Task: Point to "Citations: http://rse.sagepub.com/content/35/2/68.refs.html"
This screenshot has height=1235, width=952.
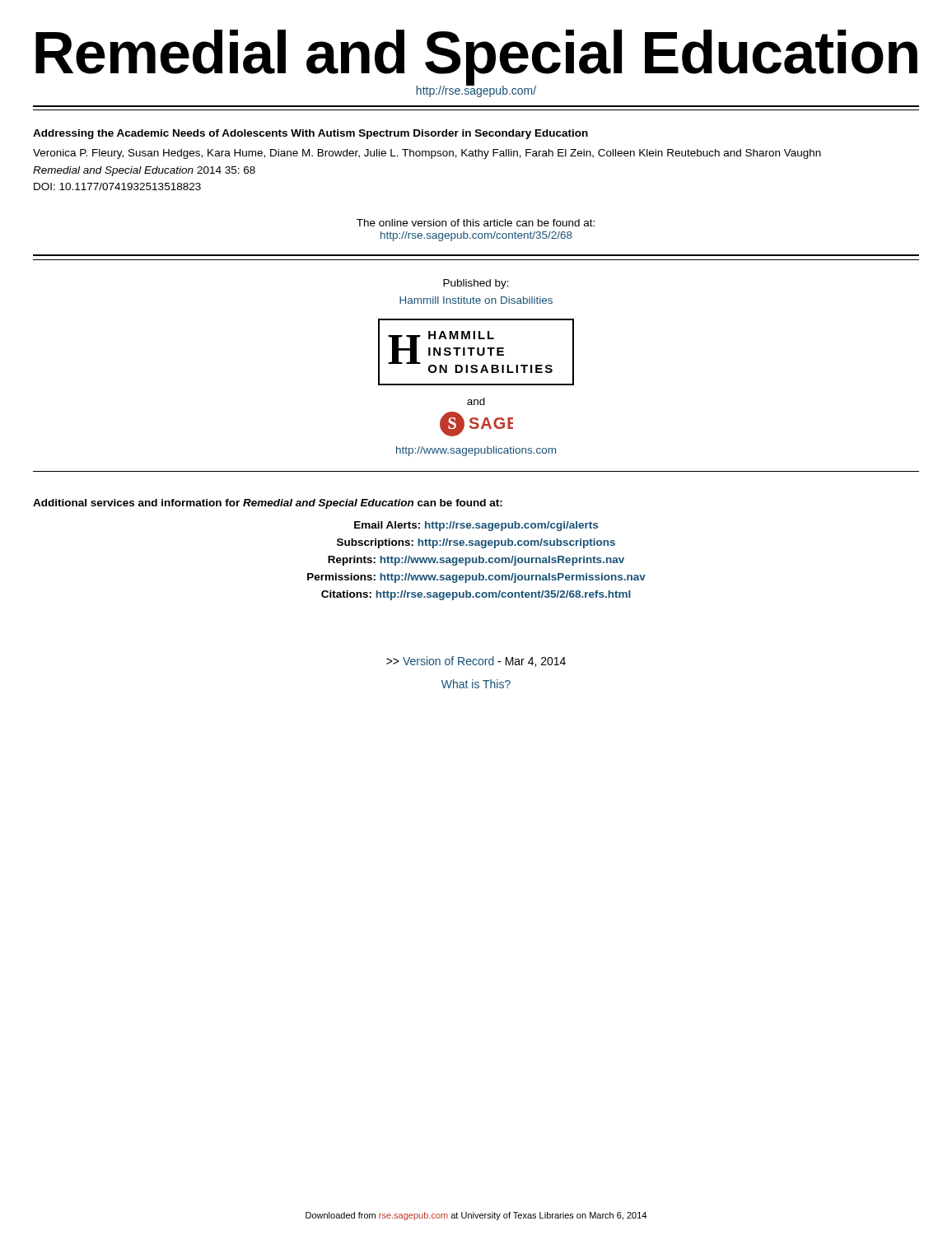Action: 476,594
